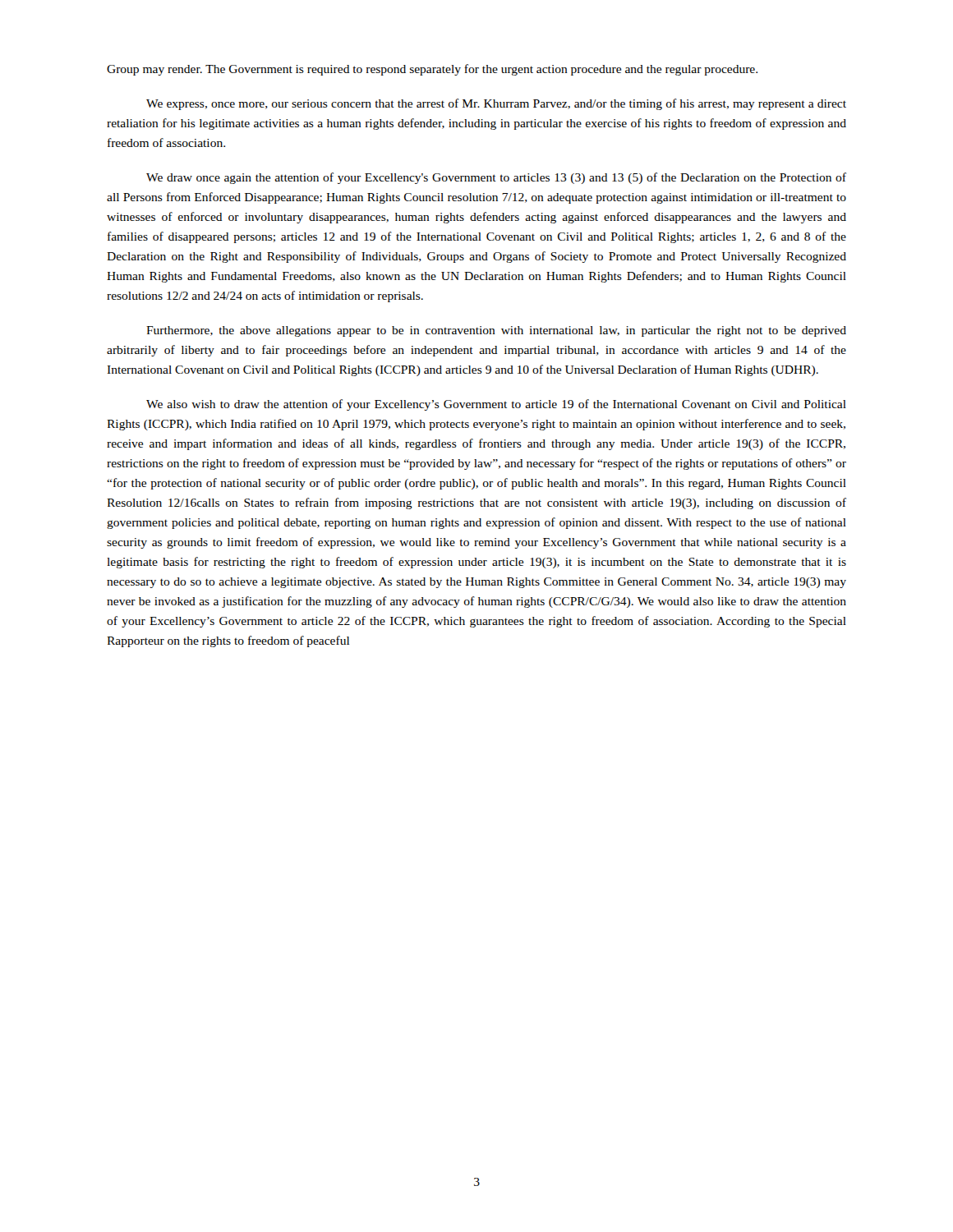Click on the passage starting "We also wish"
This screenshot has height=1232, width=953.
476,522
